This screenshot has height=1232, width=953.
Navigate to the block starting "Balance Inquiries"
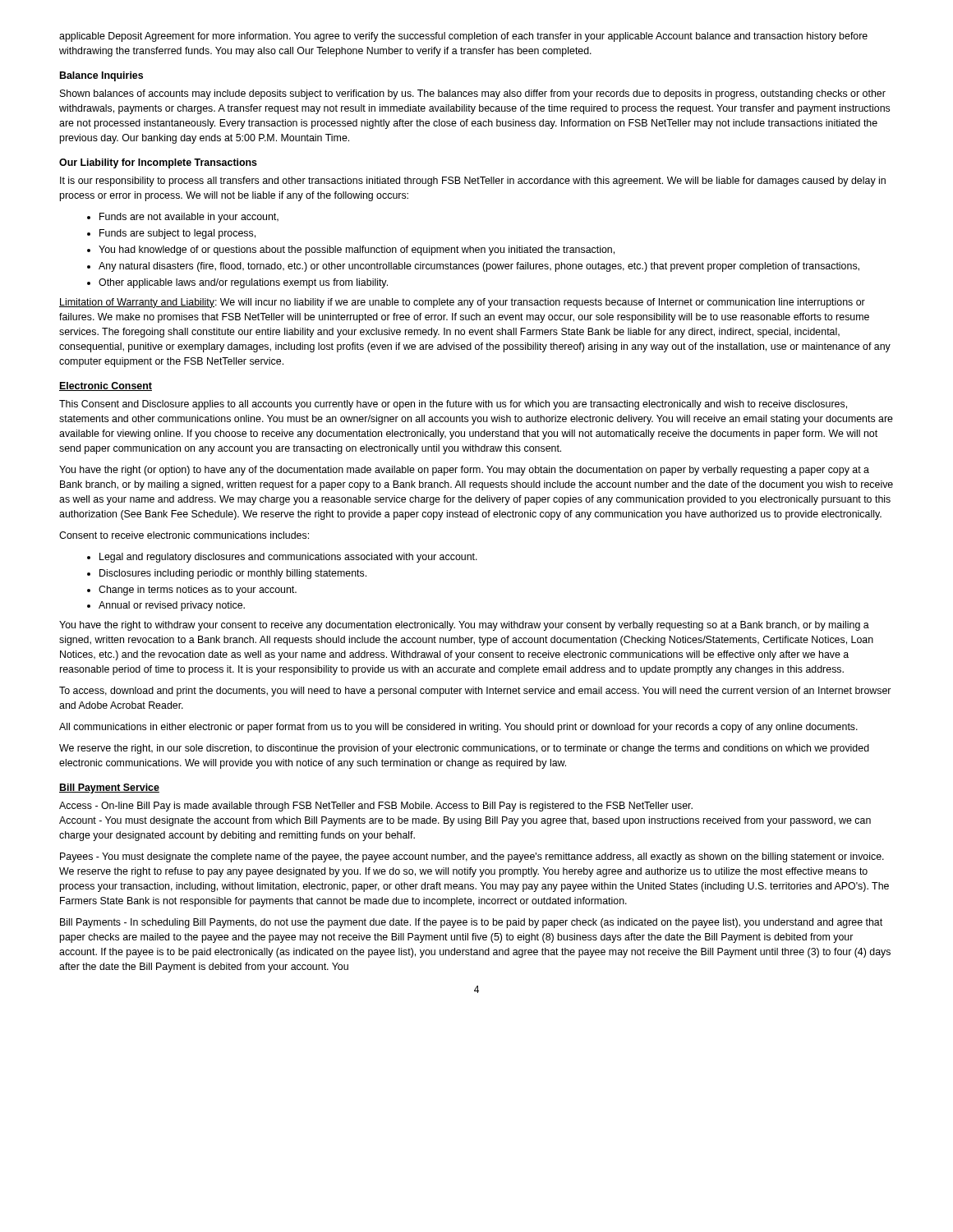tap(101, 76)
